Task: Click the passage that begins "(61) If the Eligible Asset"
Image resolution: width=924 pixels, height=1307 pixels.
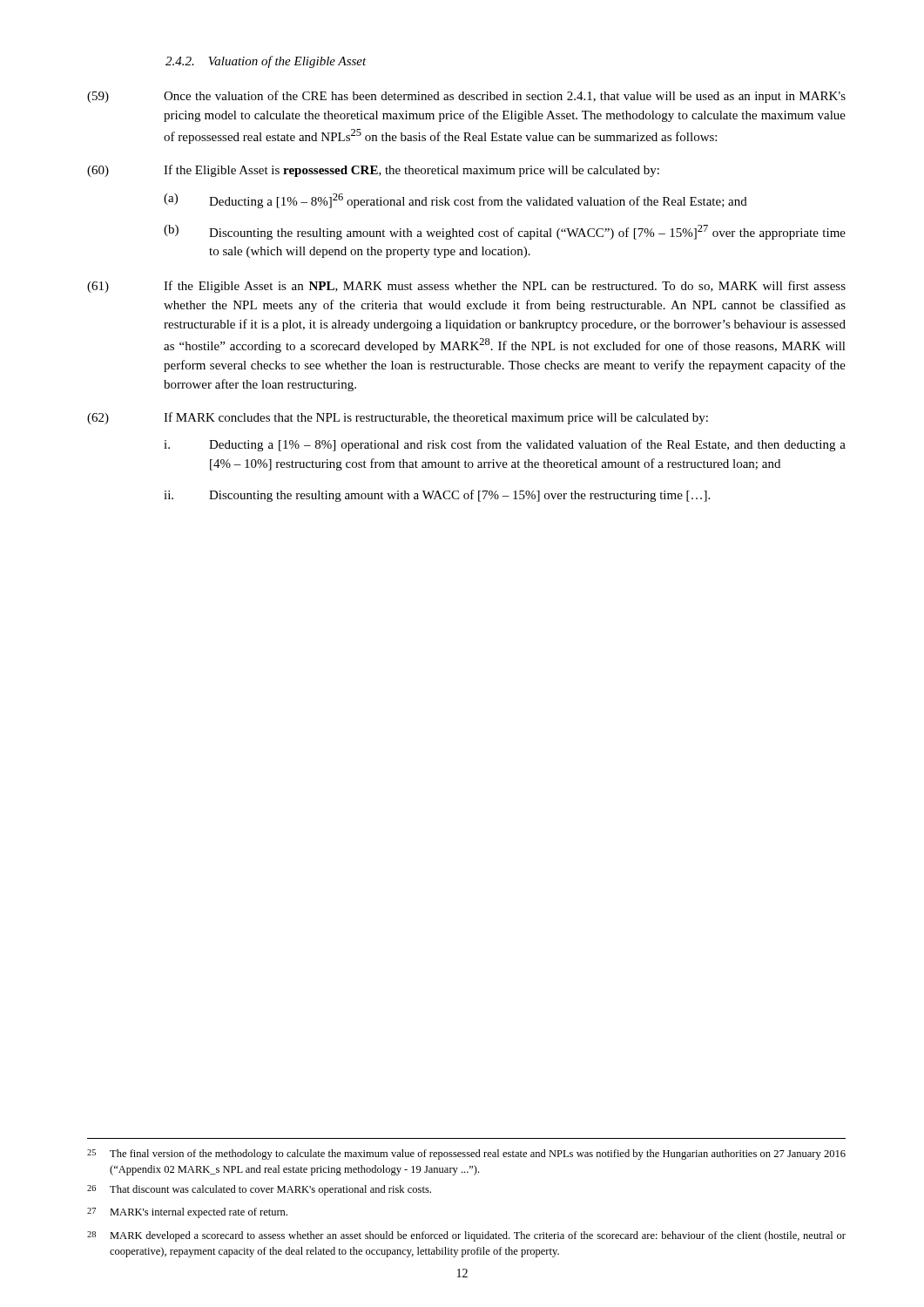Action: tap(466, 336)
